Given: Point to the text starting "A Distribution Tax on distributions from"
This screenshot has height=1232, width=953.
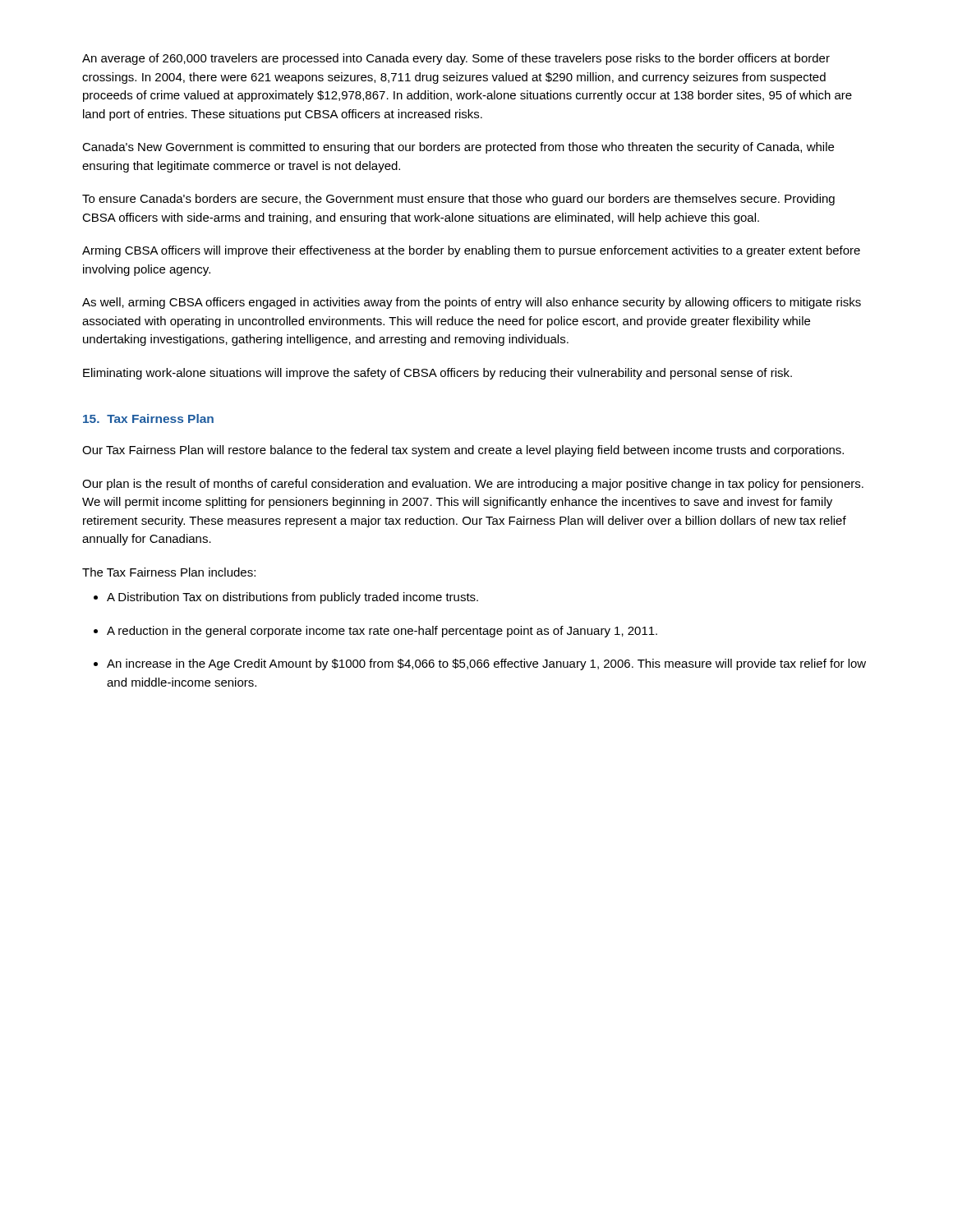Looking at the screenshot, I should point(293,597).
